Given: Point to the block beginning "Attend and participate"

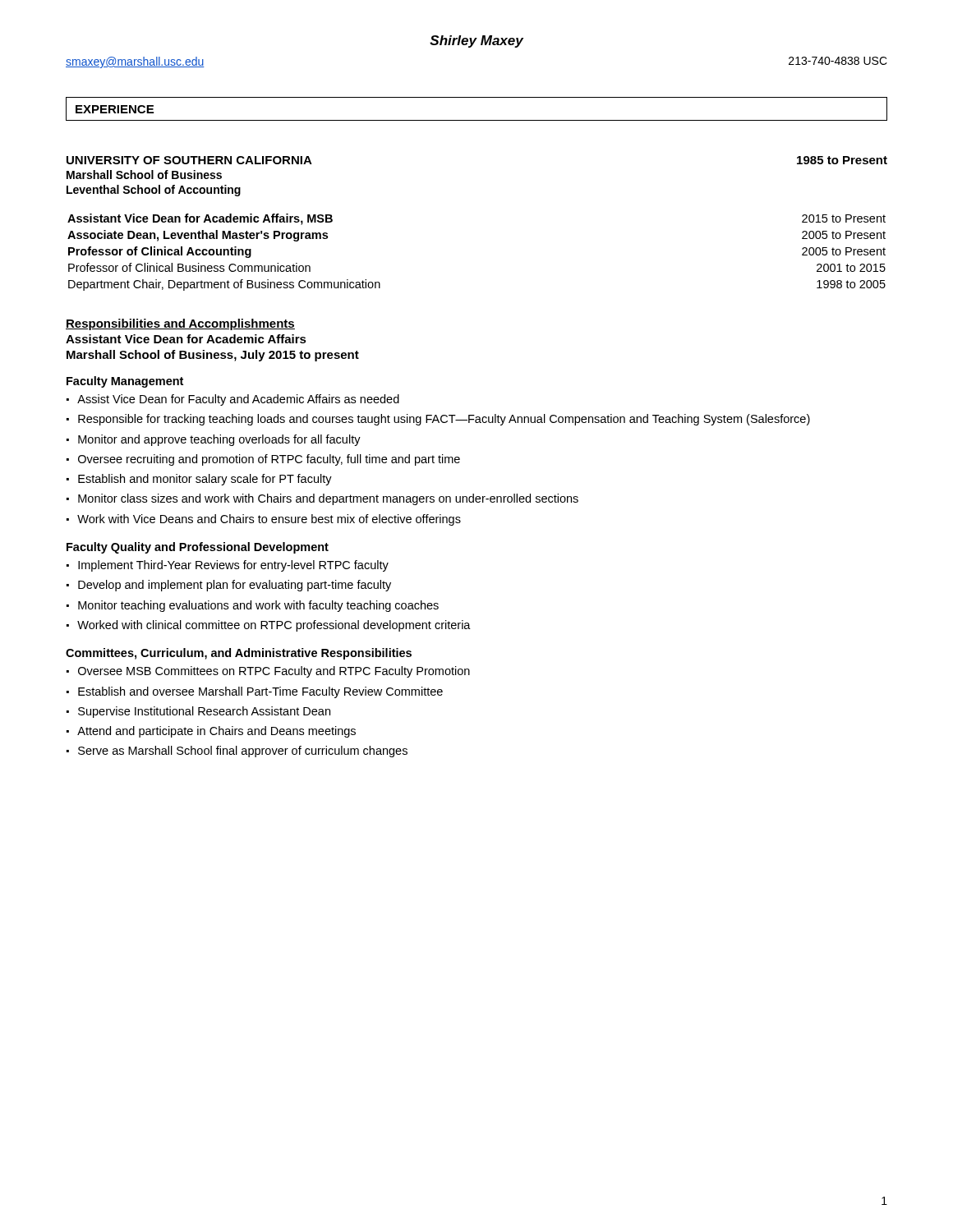Looking at the screenshot, I should [x=217, y=731].
